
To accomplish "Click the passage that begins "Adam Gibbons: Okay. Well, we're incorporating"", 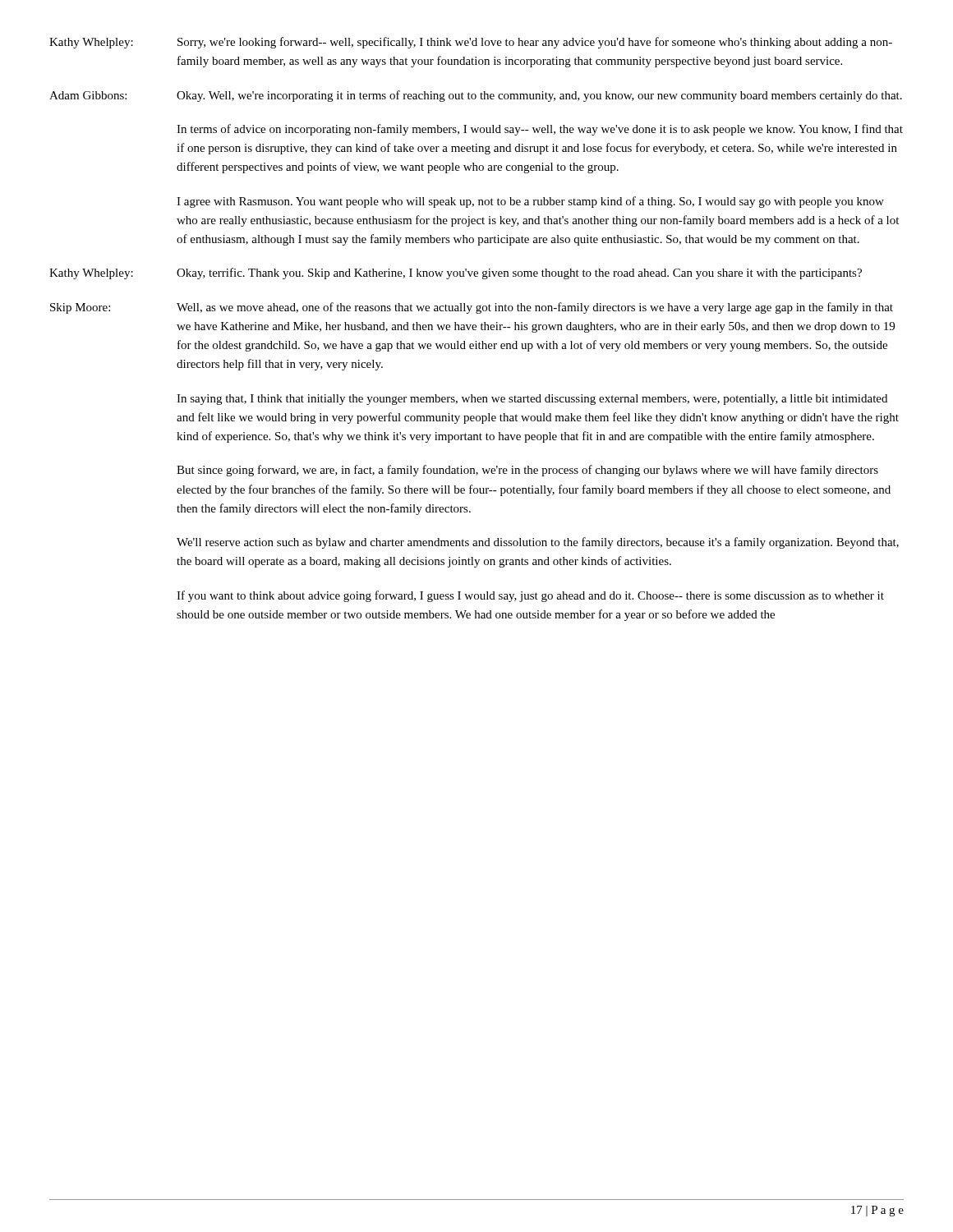I will (476, 95).
